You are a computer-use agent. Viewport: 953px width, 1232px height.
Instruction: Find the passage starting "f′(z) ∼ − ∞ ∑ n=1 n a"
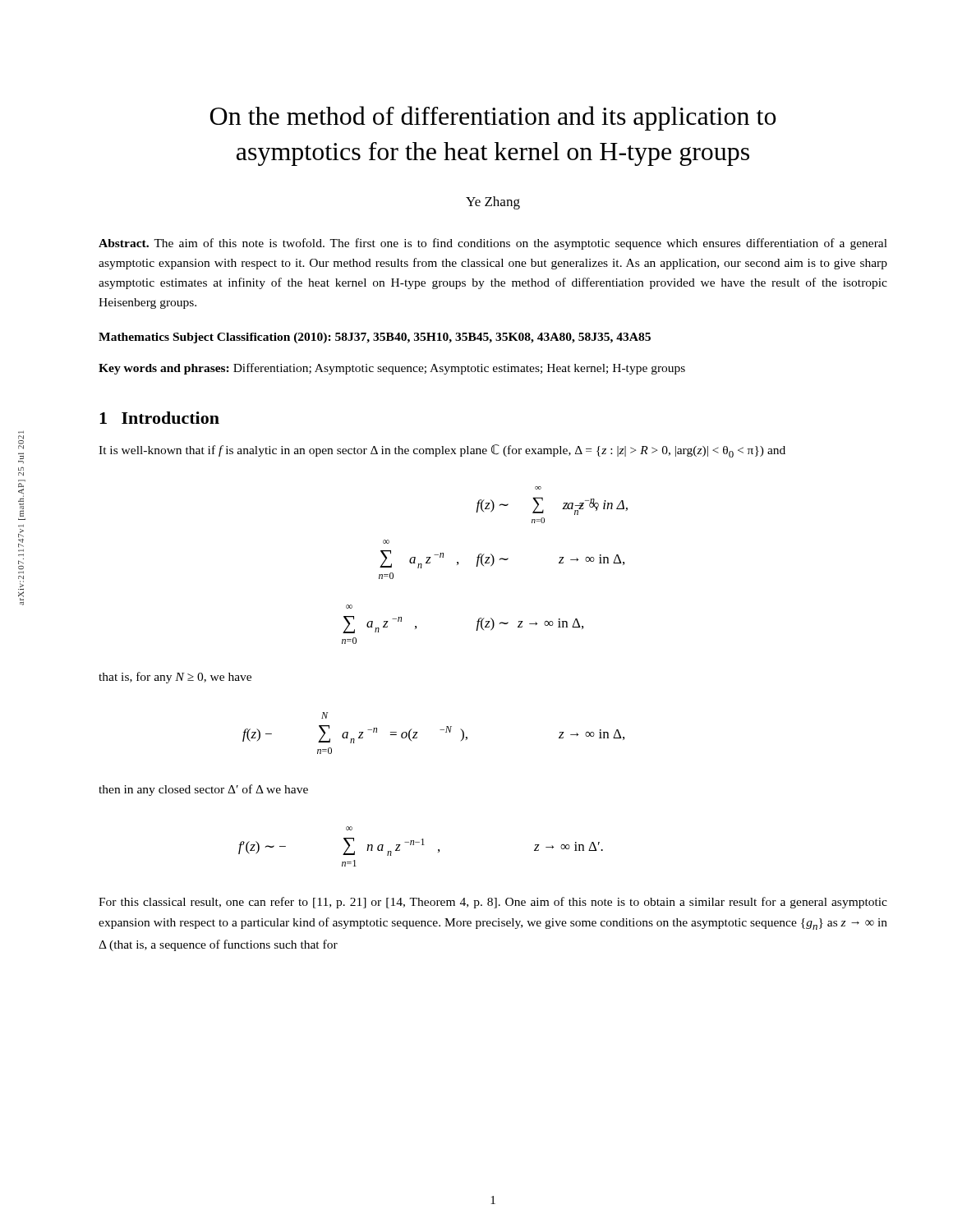349,828
